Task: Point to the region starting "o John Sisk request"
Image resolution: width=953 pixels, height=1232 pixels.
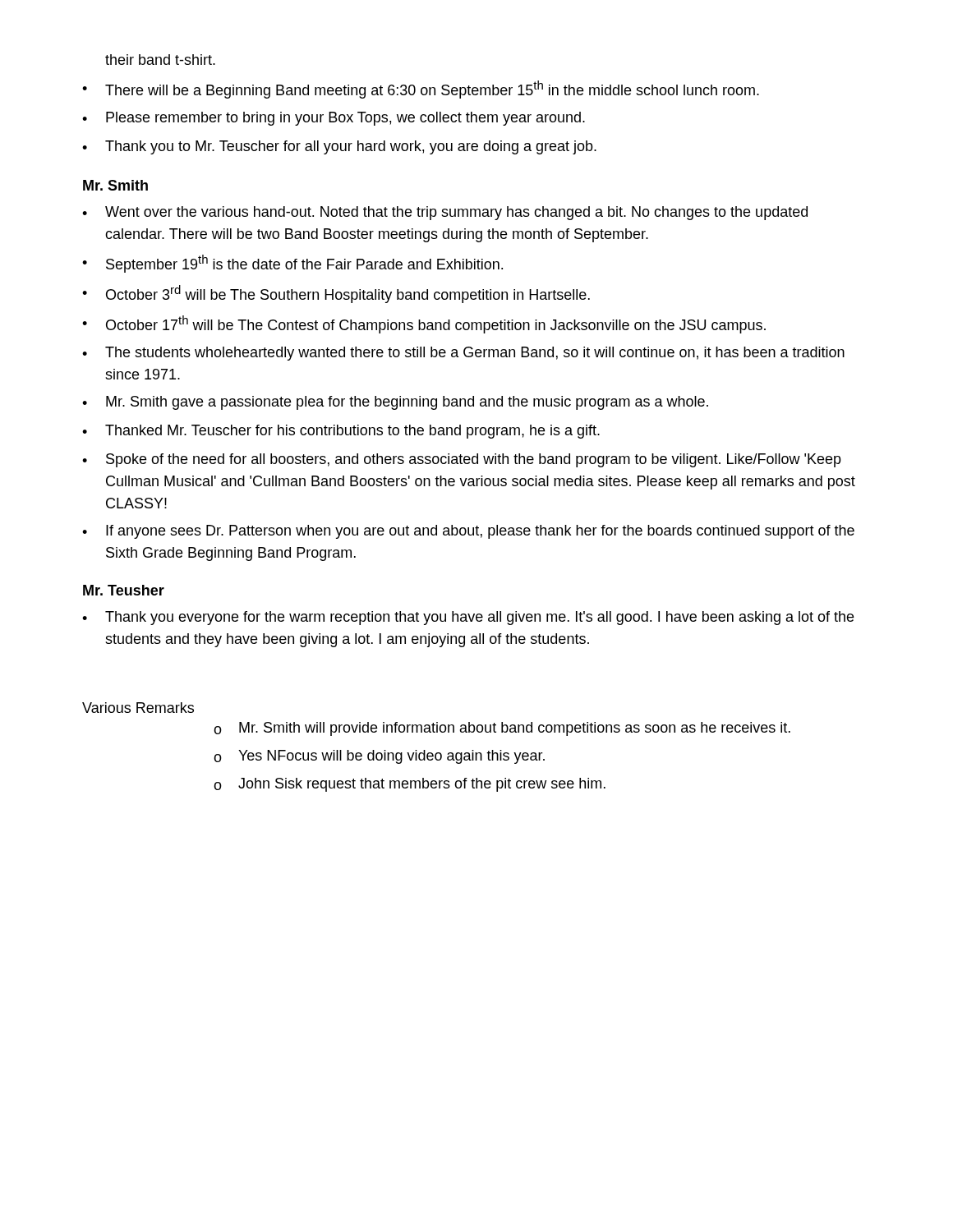Action: click(410, 785)
